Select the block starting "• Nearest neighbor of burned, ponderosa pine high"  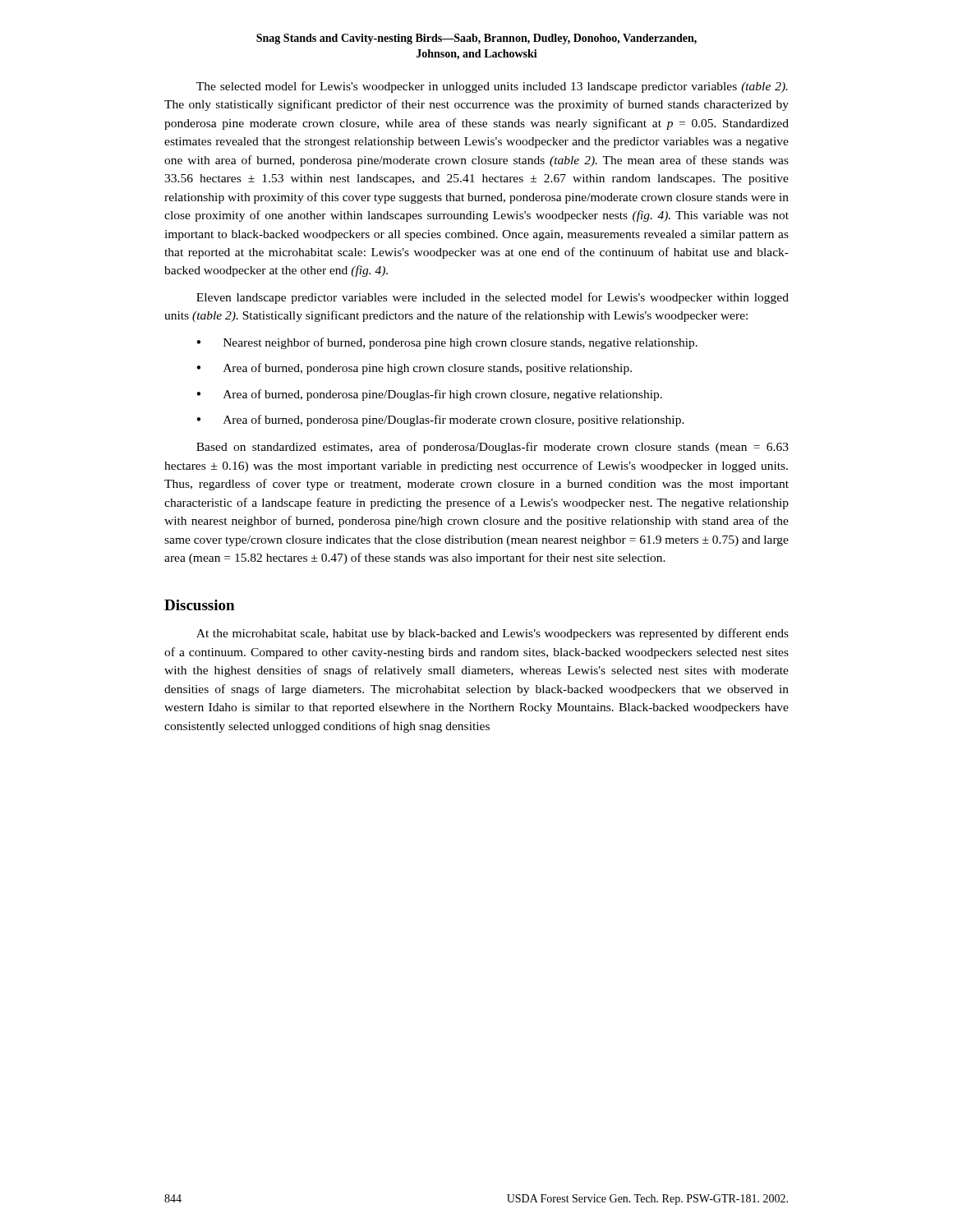pos(492,343)
